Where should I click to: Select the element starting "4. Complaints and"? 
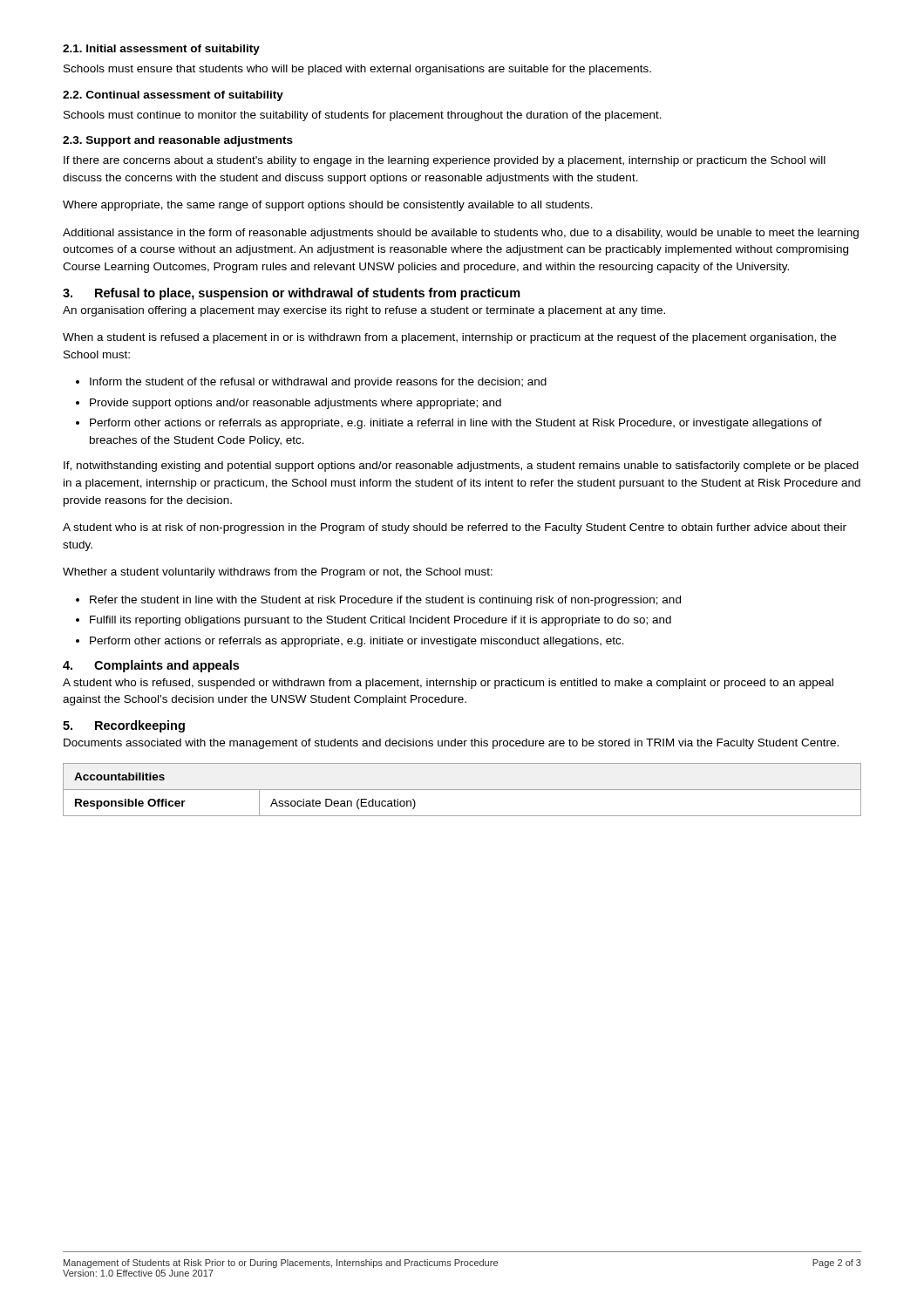click(x=151, y=666)
